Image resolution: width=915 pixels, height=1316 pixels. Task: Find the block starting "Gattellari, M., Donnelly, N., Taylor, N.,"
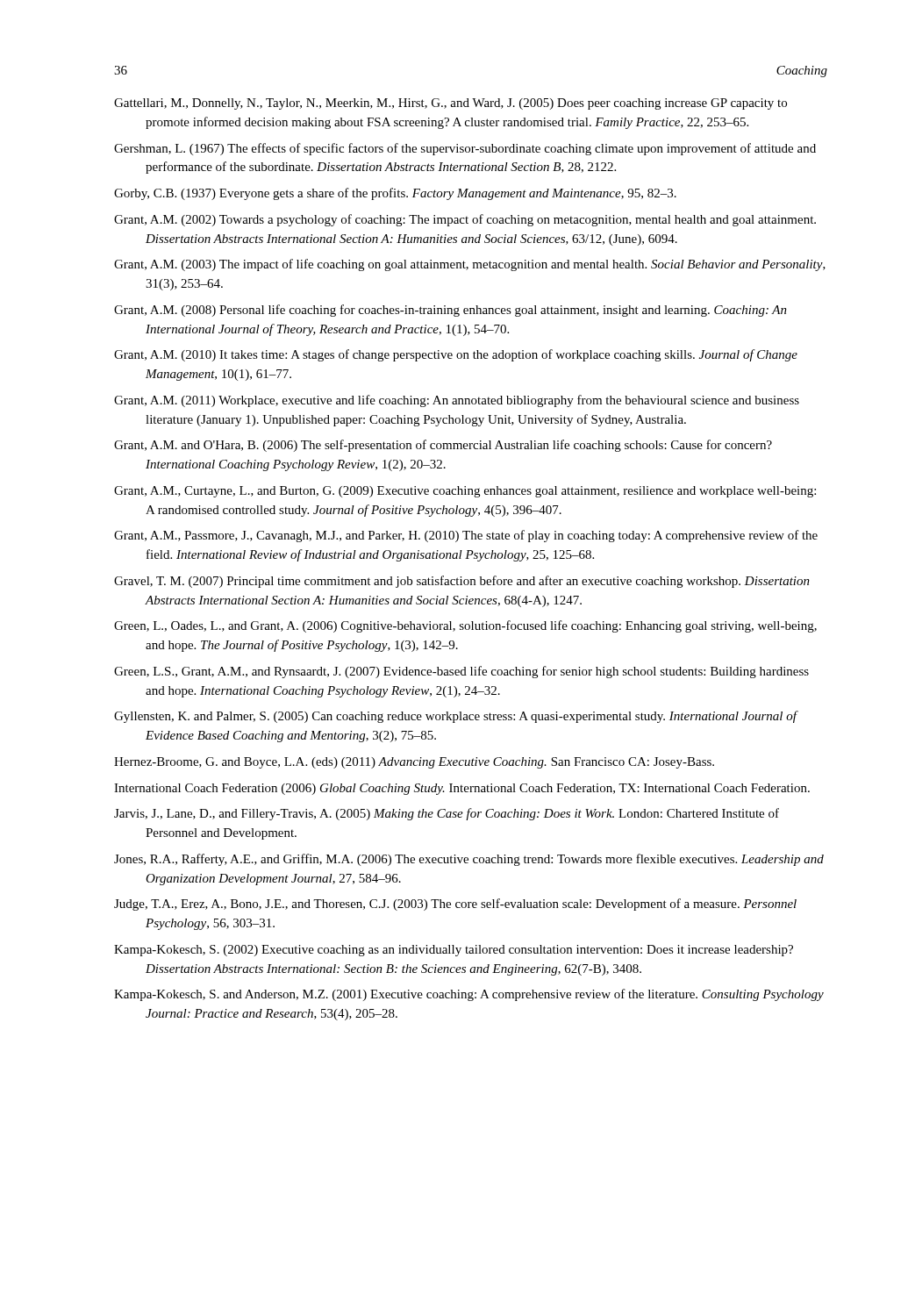(x=451, y=112)
